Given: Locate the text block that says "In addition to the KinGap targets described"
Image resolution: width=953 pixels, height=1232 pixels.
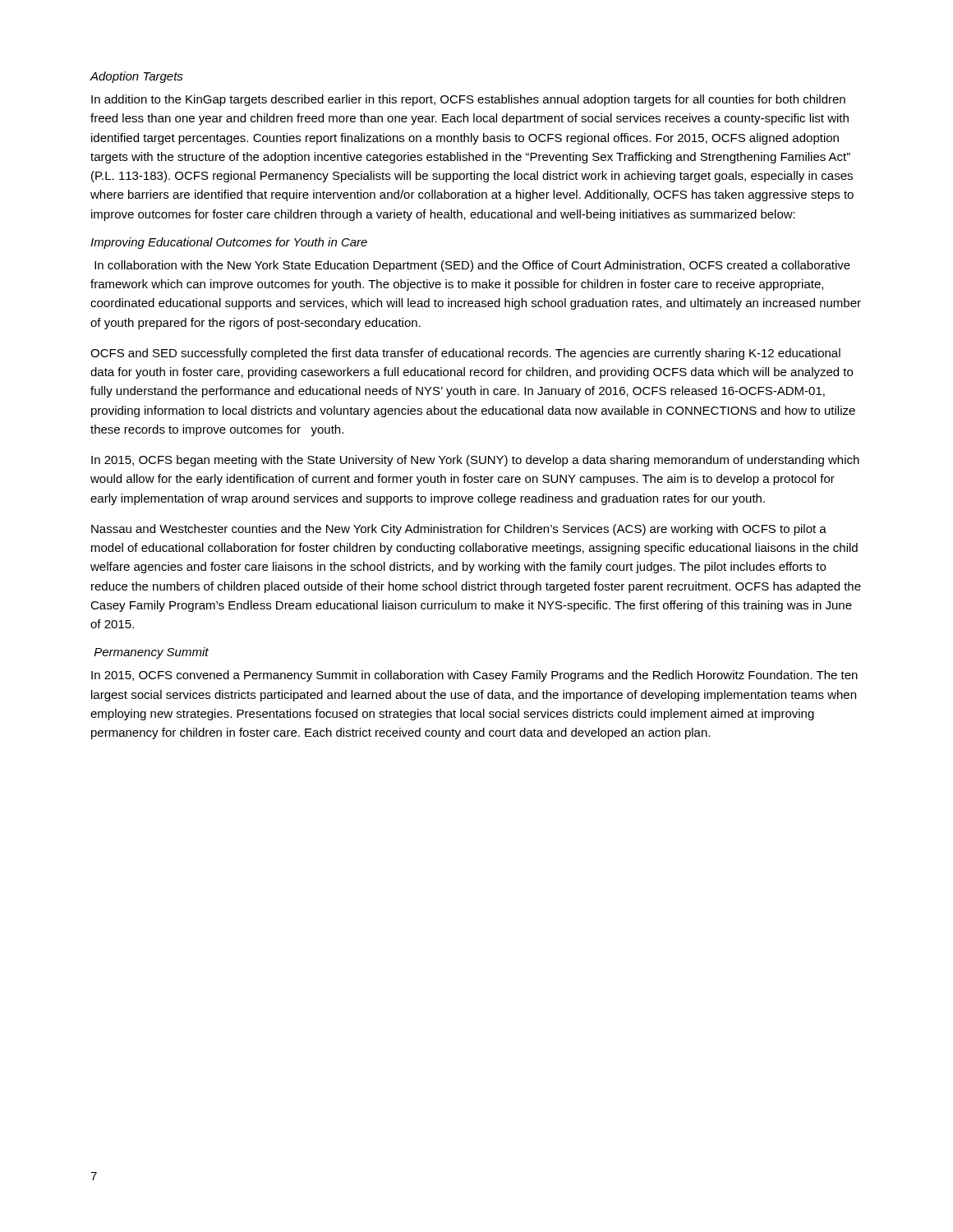Looking at the screenshot, I should (x=472, y=156).
